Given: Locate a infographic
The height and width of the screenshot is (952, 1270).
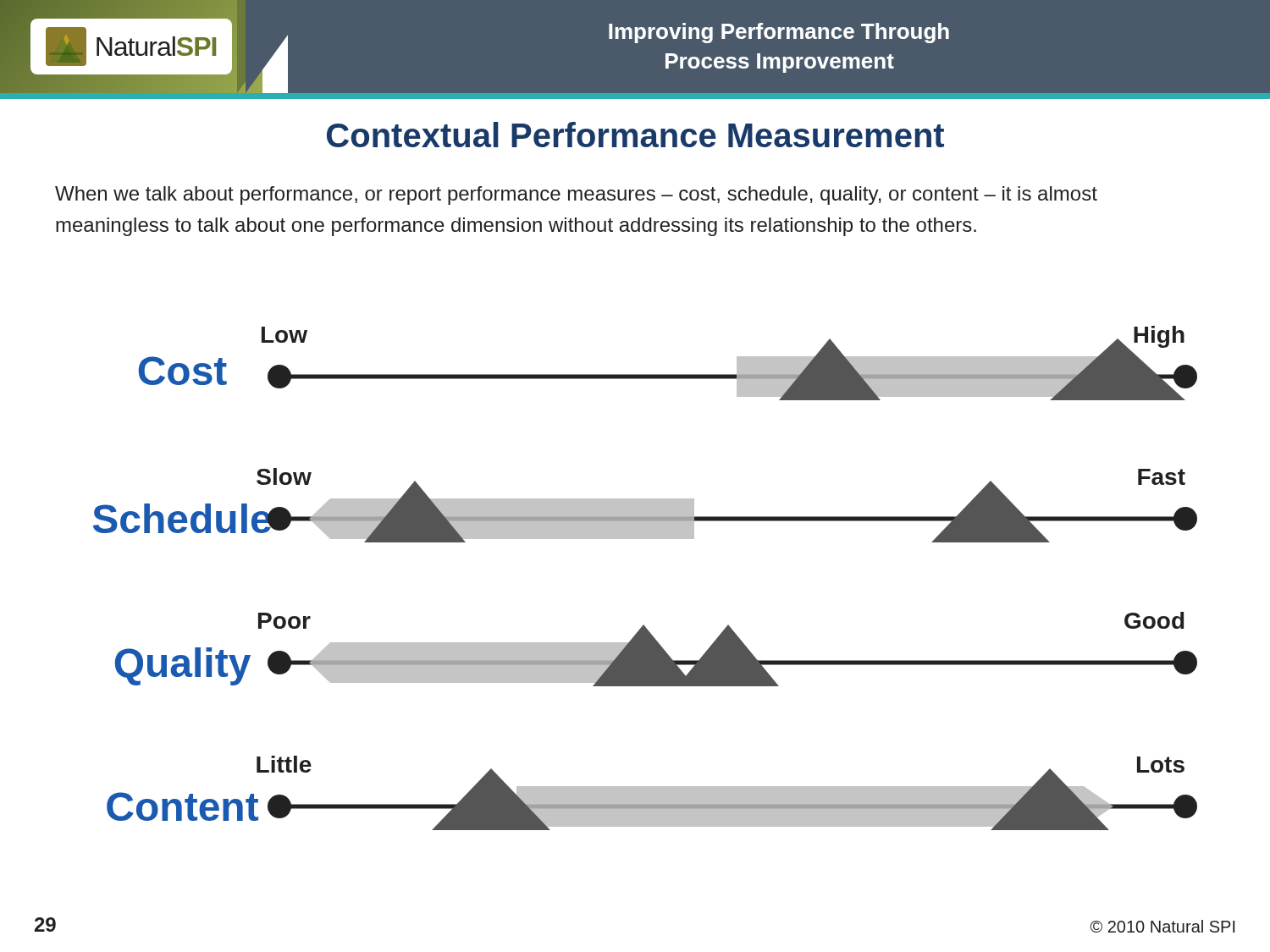Looking at the screenshot, I should [635, 597].
